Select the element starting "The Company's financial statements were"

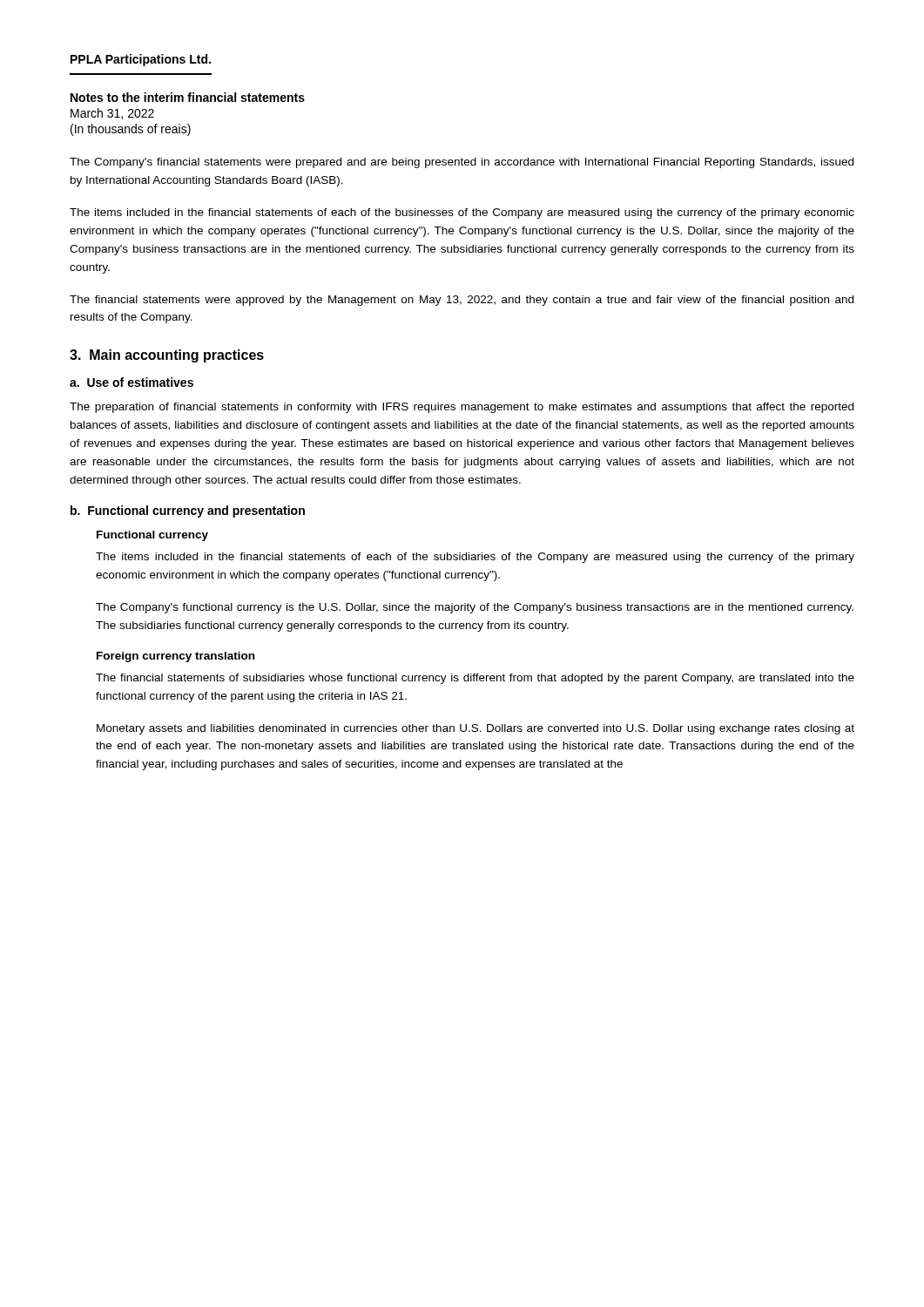[462, 171]
